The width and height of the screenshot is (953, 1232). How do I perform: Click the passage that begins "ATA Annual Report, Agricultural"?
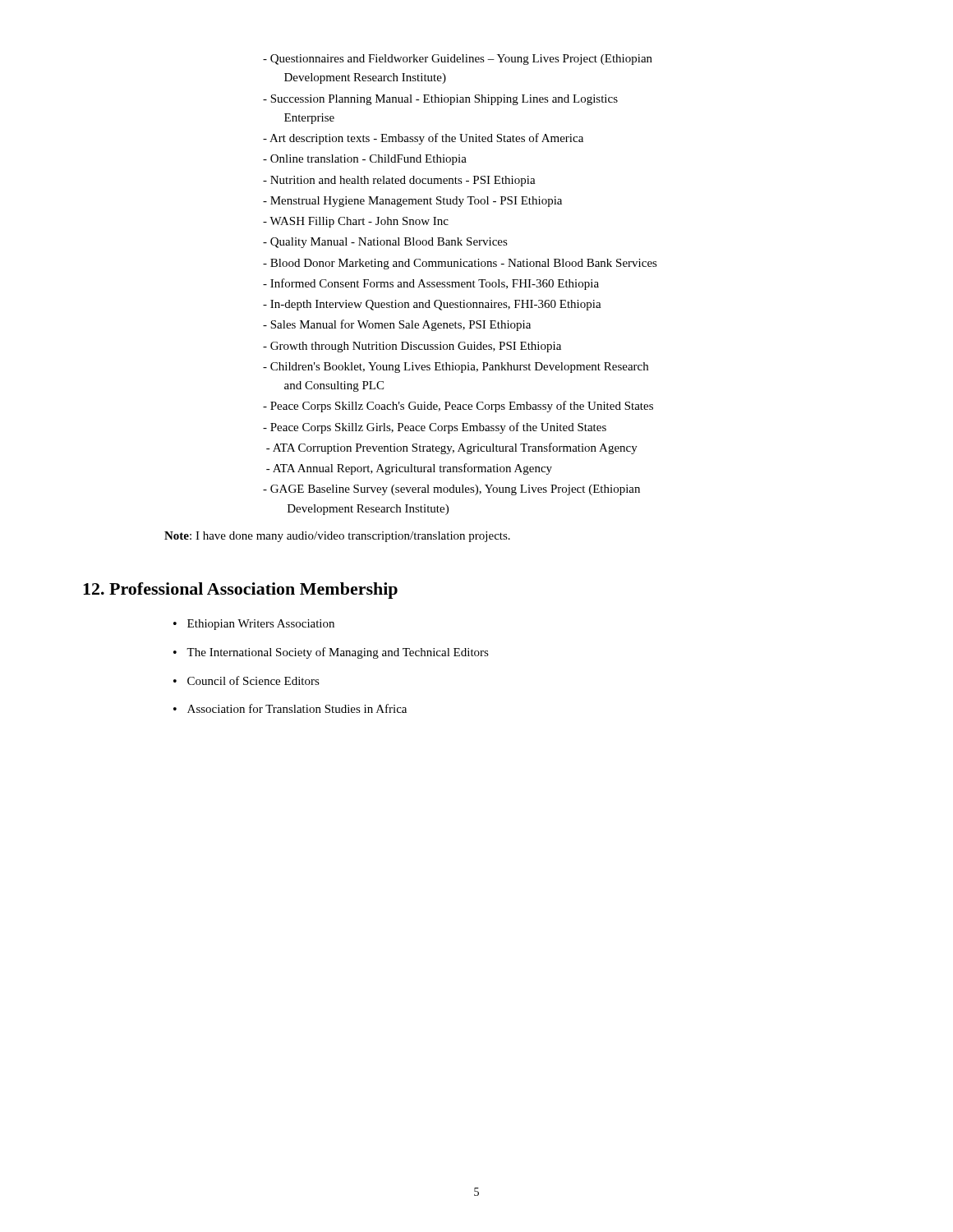pos(408,468)
